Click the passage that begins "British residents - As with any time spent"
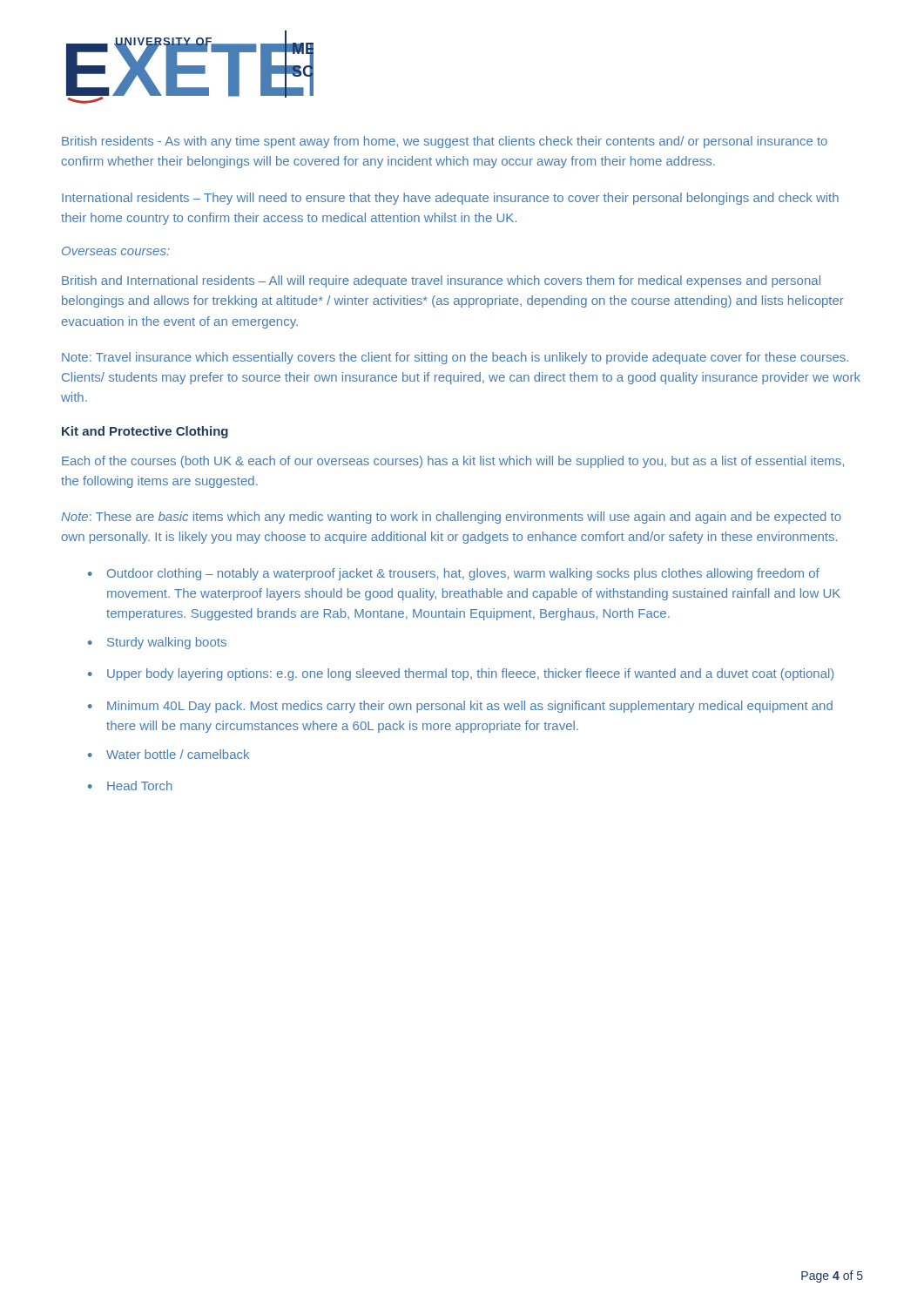 click(x=444, y=151)
